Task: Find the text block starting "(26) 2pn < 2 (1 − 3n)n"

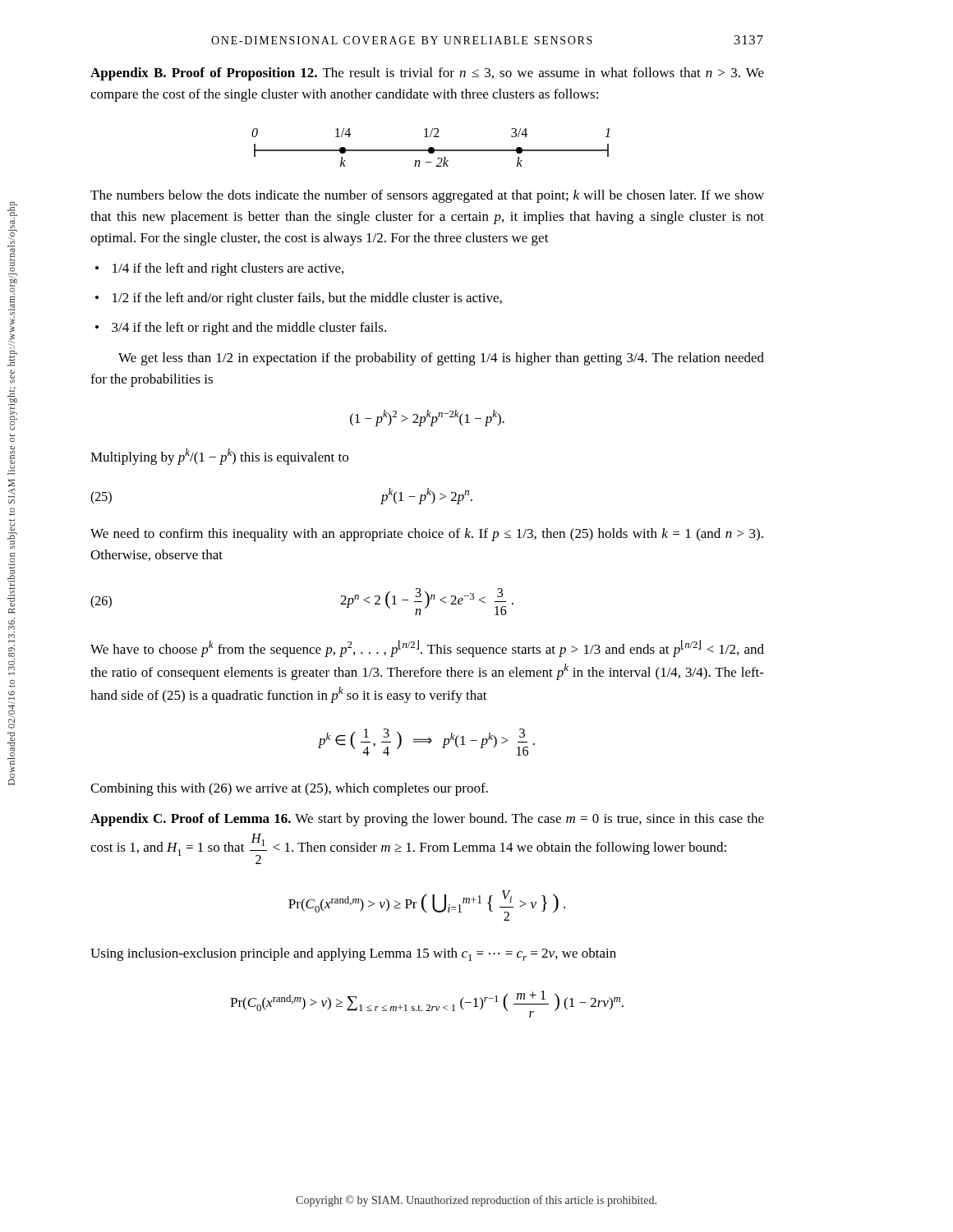Action: click(x=427, y=602)
